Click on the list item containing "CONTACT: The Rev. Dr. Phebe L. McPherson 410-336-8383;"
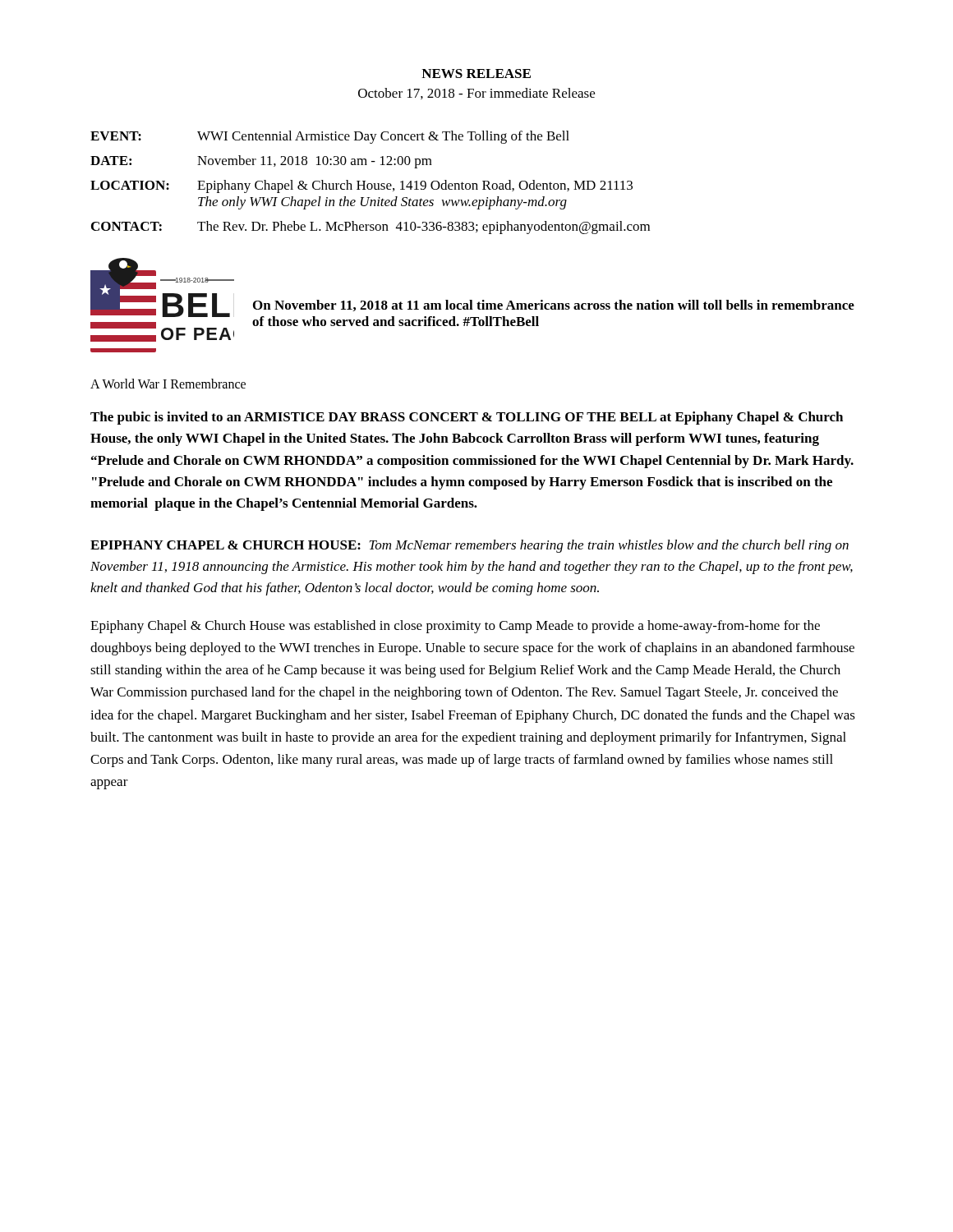This screenshot has height=1232, width=953. pyautogui.click(x=476, y=227)
